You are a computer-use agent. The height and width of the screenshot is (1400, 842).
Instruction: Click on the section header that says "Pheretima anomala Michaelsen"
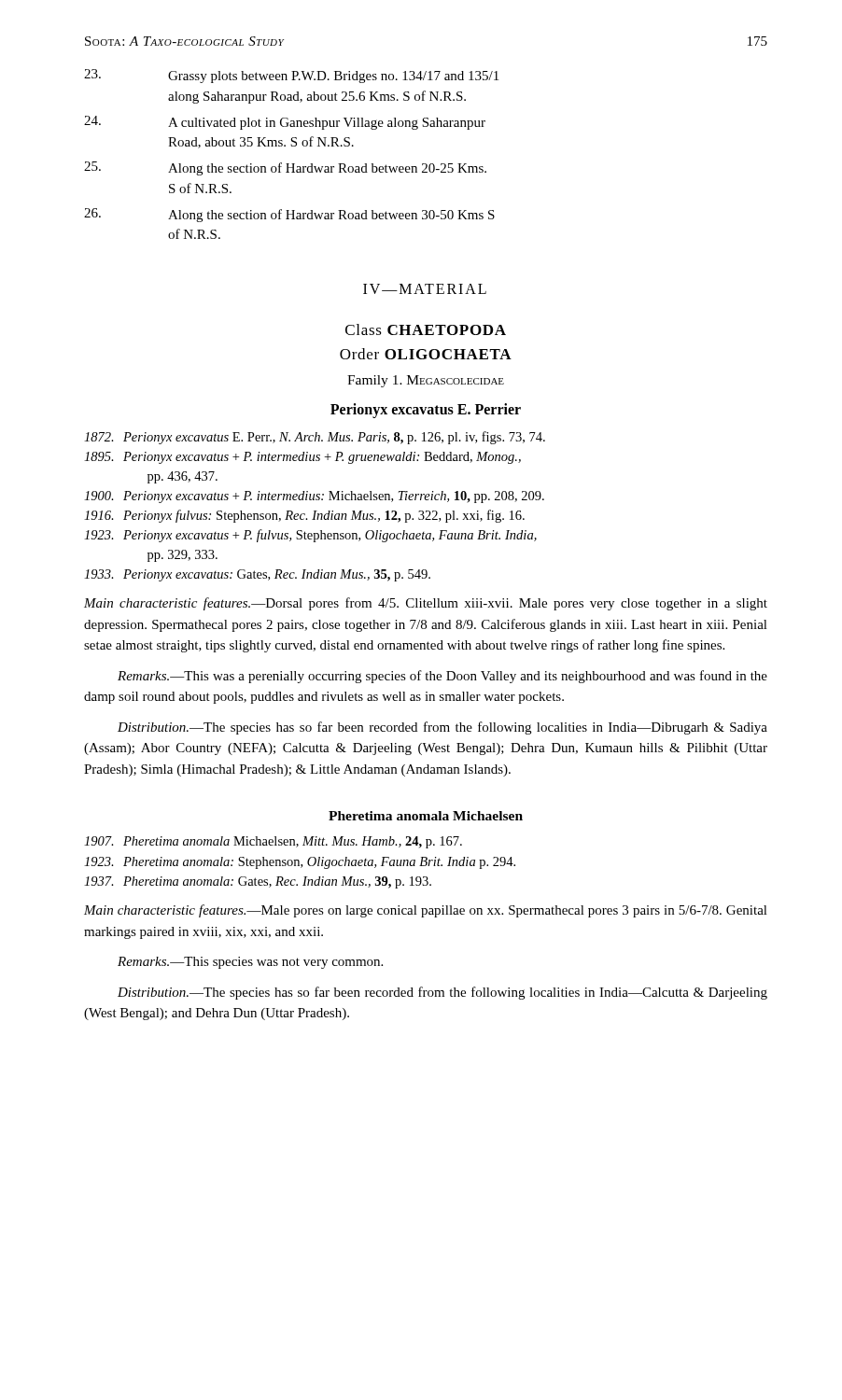(x=426, y=816)
